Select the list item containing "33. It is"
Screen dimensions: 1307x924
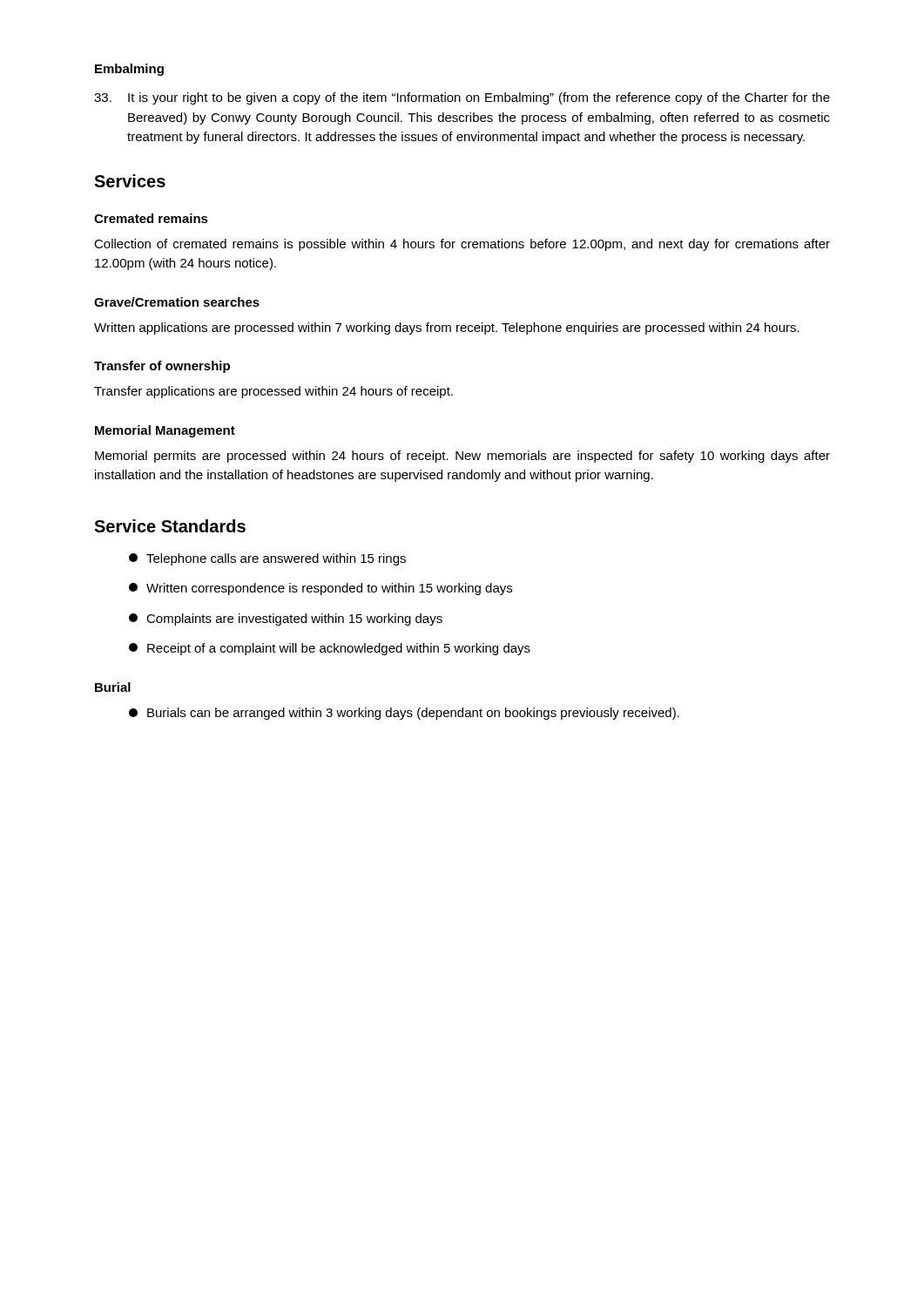[462, 117]
